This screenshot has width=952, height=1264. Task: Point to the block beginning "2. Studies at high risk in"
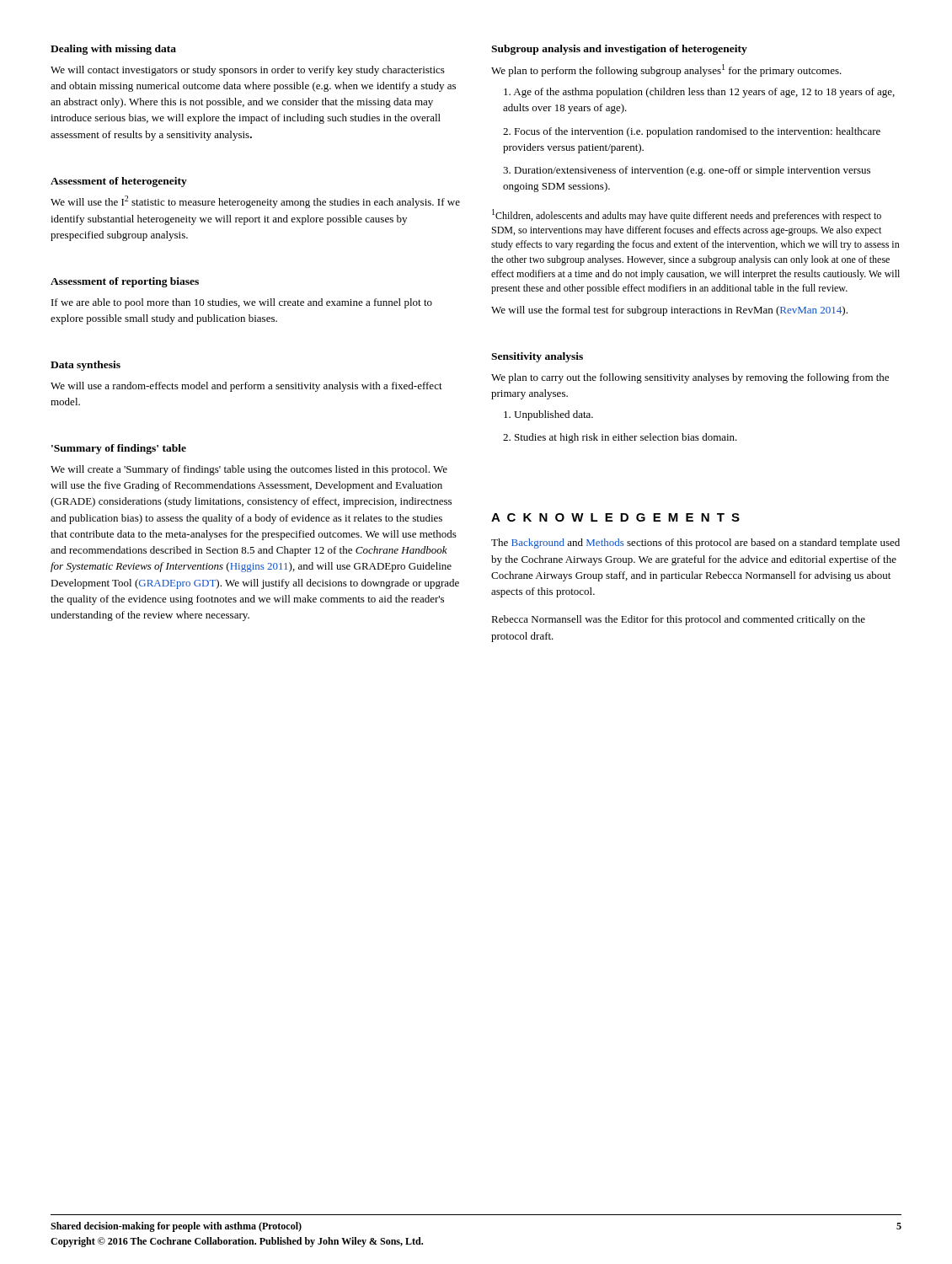[x=620, y=437]
